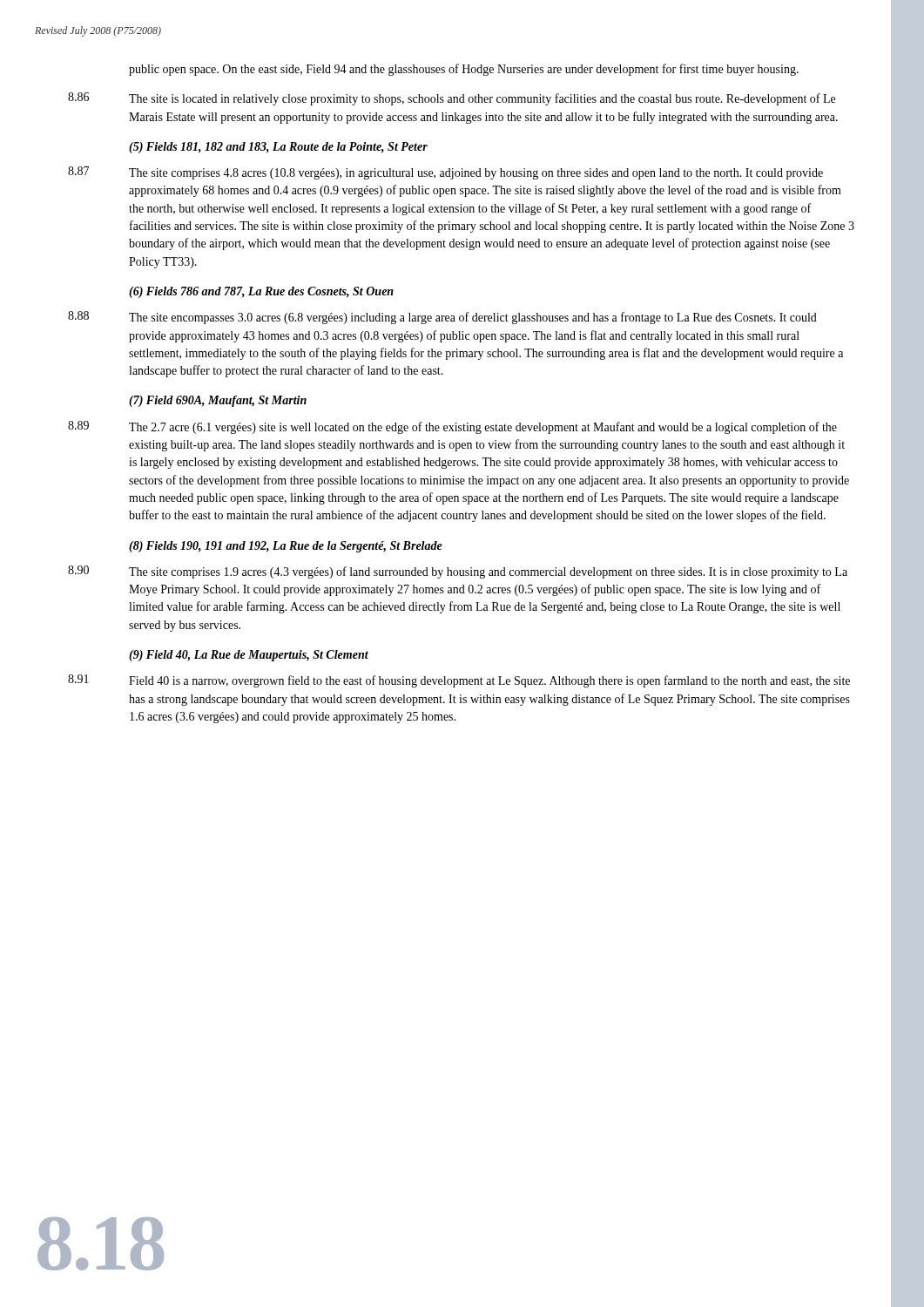
Task: Select the text block that says "91 Field 40"
Action: pyautogui.click(x=492, y=700)
